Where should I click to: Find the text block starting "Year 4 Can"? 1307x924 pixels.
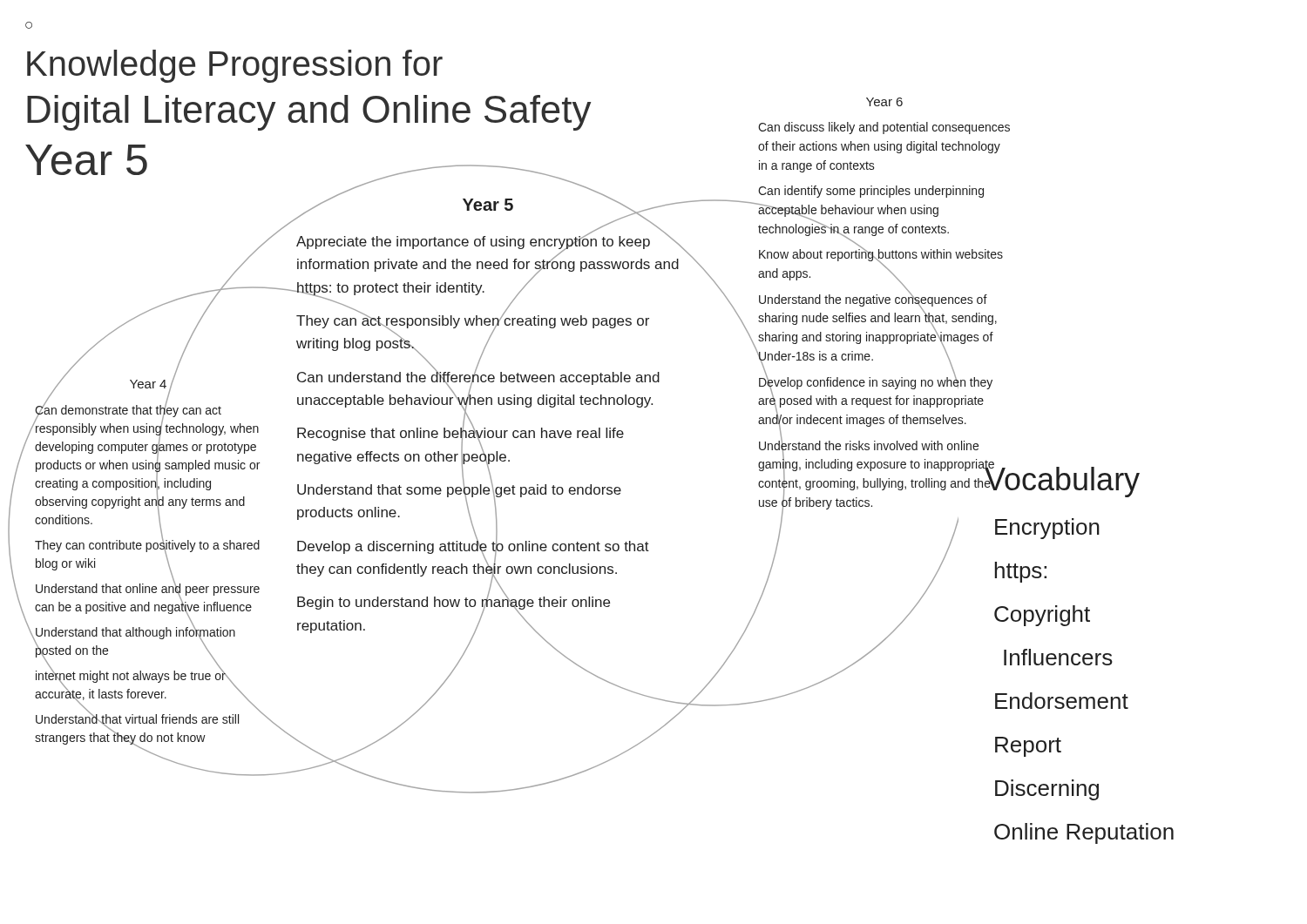click(x=148, y=561)
